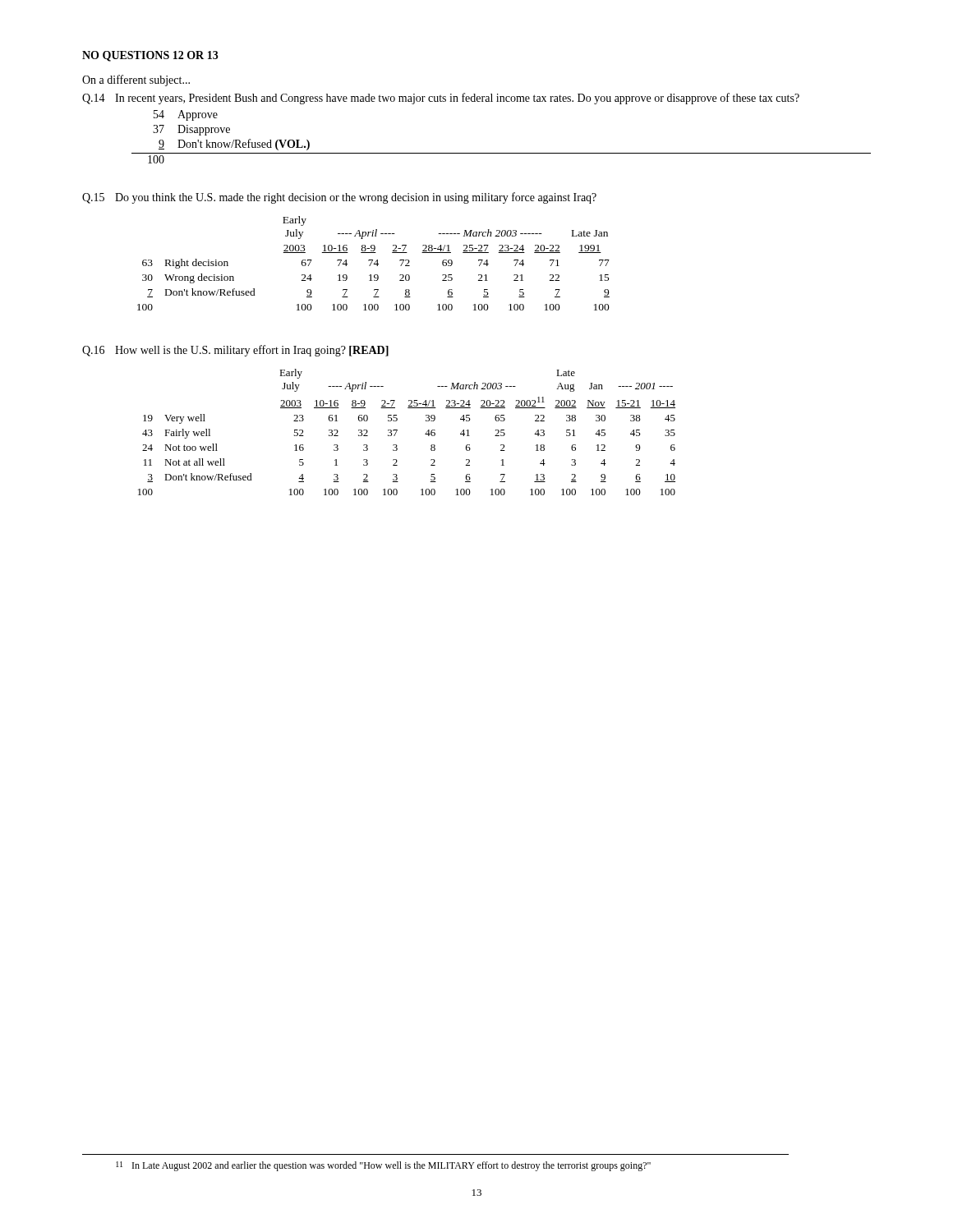Where does it say "54 Approve"?
Image resolution: width=953 pixels, height=1232 pixels.
(x=186, y=115)
